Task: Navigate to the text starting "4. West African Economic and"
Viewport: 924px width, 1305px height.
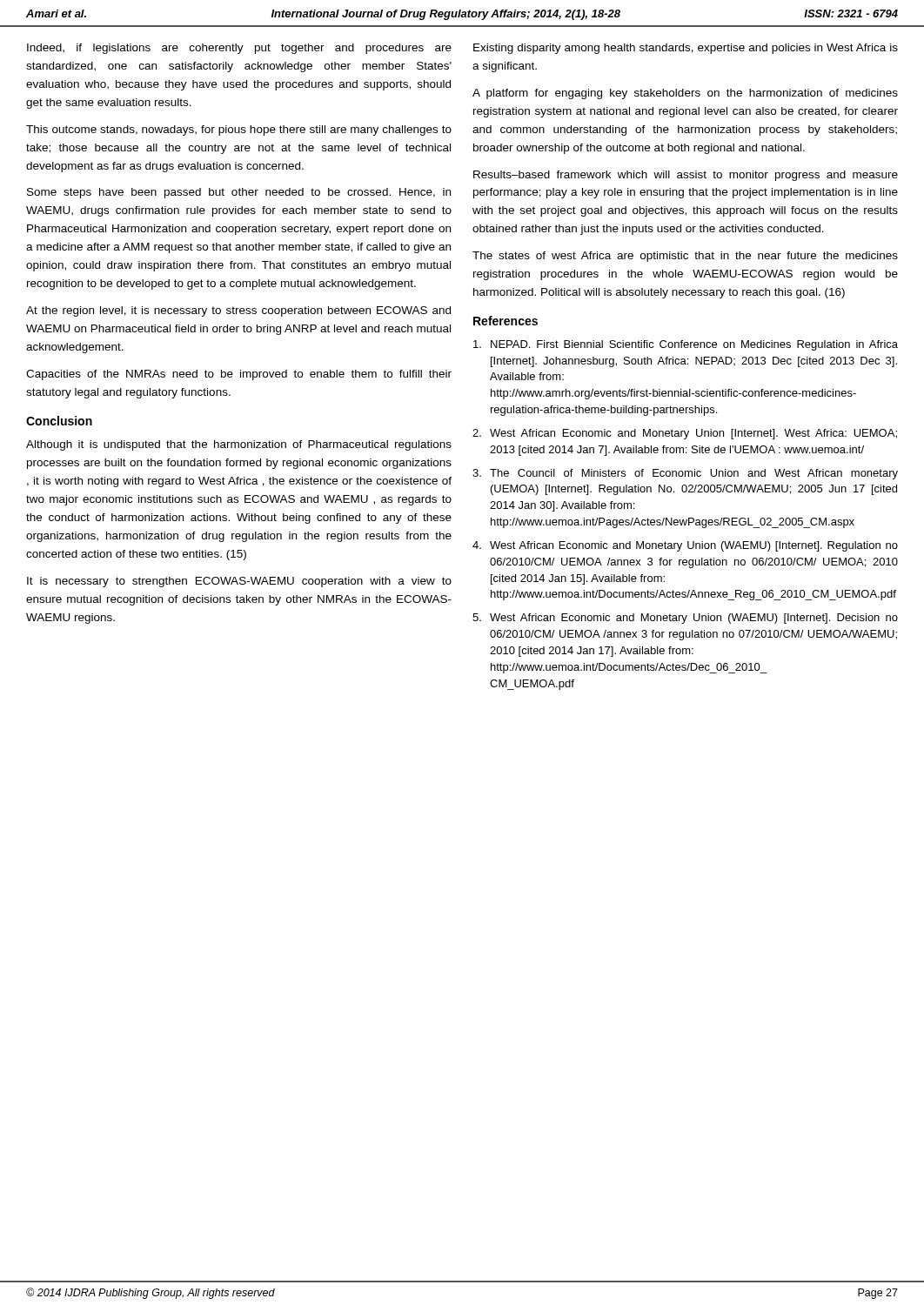Action: pos(685,570)
